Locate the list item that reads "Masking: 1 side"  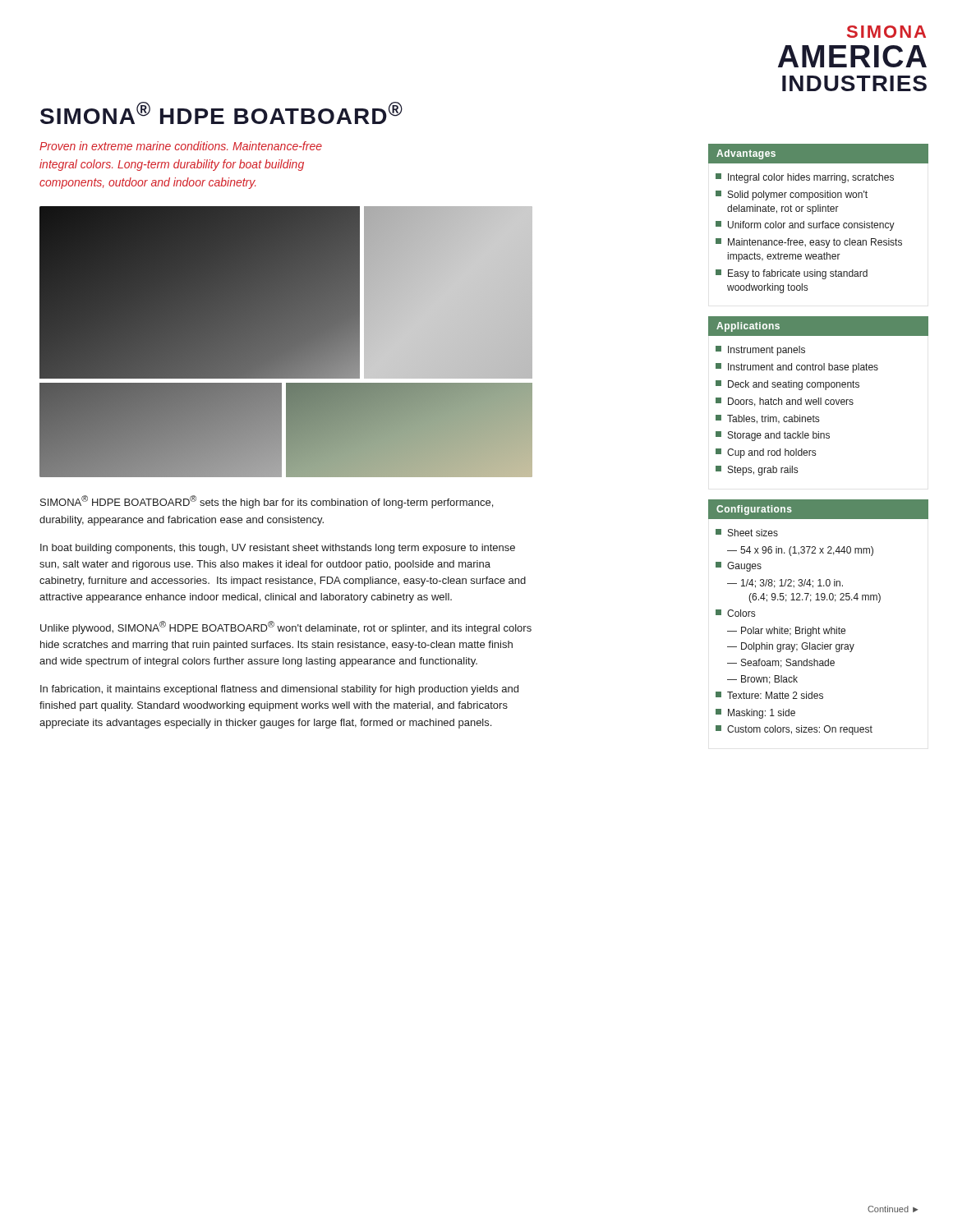(756, 713)
